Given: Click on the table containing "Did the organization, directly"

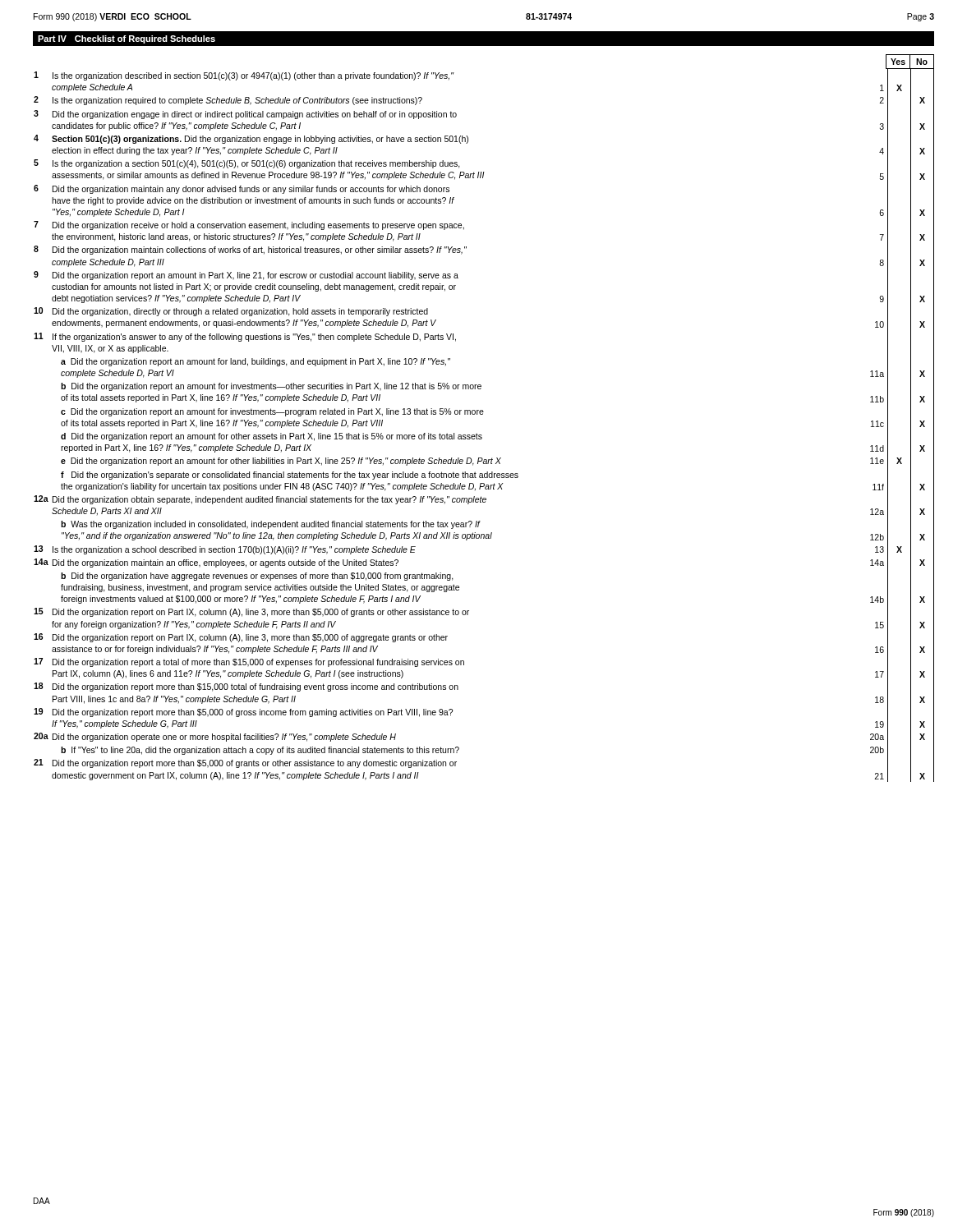Looking at the screenshot, I should pos(484,425).
